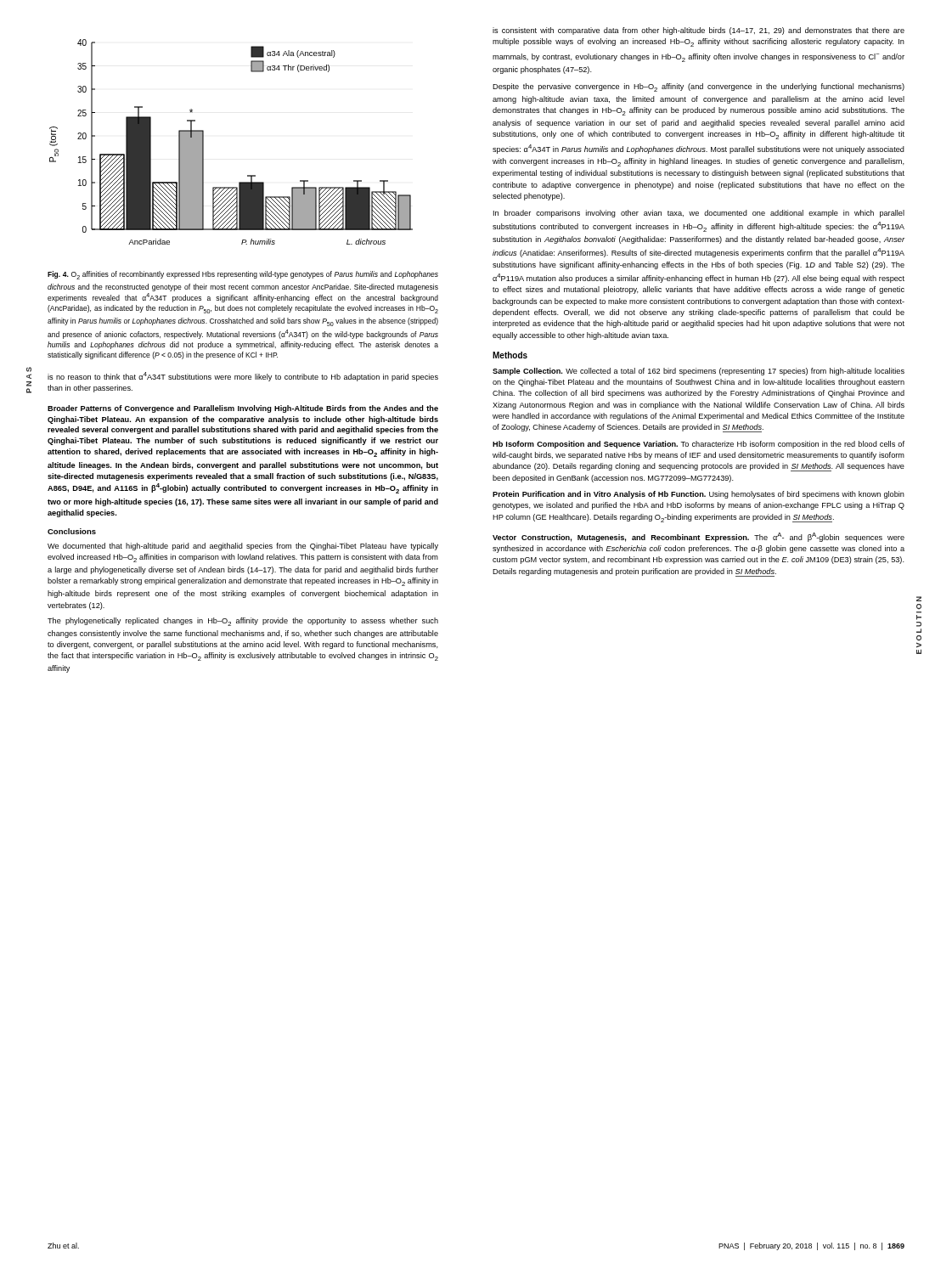This screenshot has height=1274, width=952.
Task: Find the block starting "Sample Collection. We collected a total"
Action: pos(698,400)
